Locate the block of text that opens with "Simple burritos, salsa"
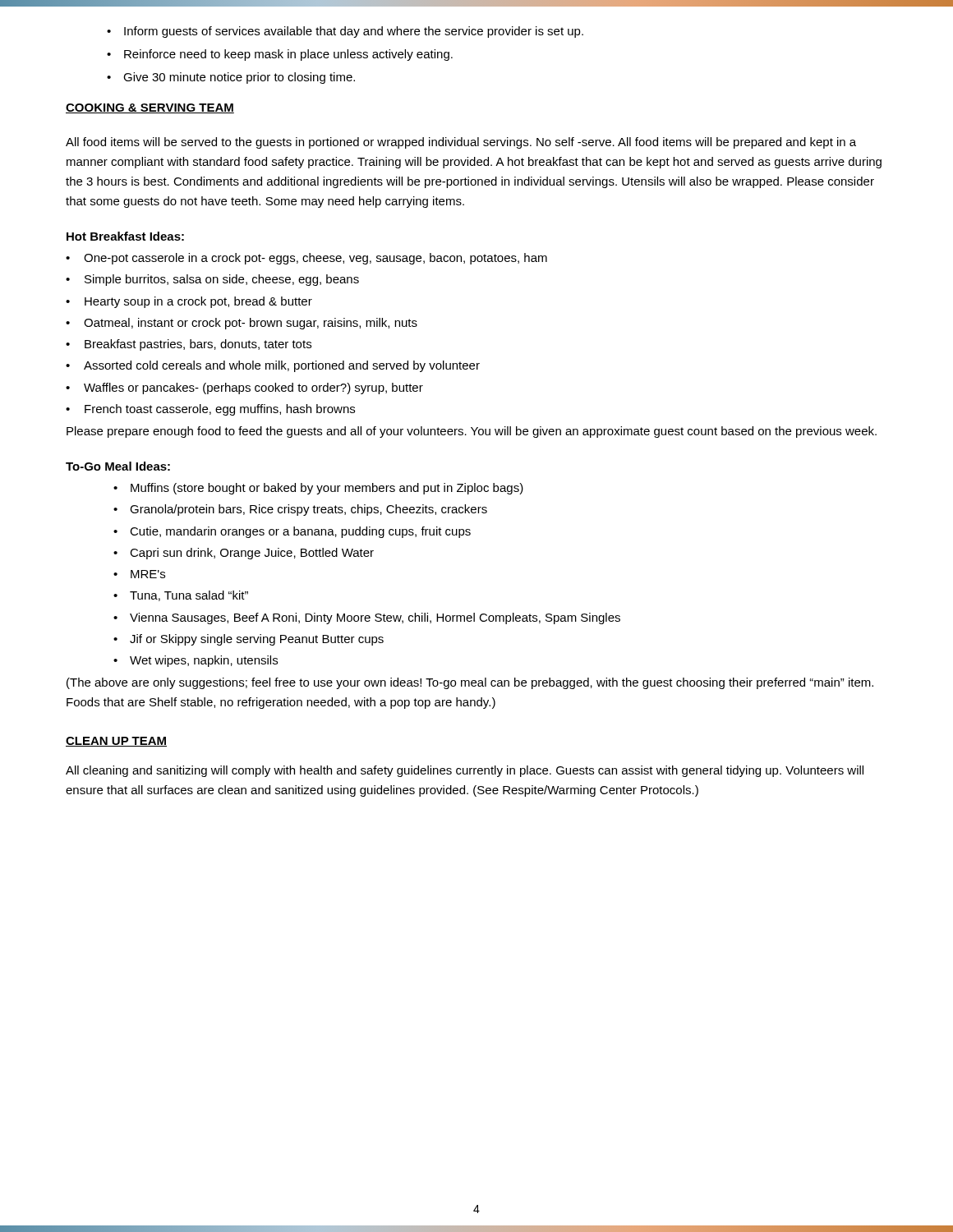The image size is (953, 1232). 221,279
